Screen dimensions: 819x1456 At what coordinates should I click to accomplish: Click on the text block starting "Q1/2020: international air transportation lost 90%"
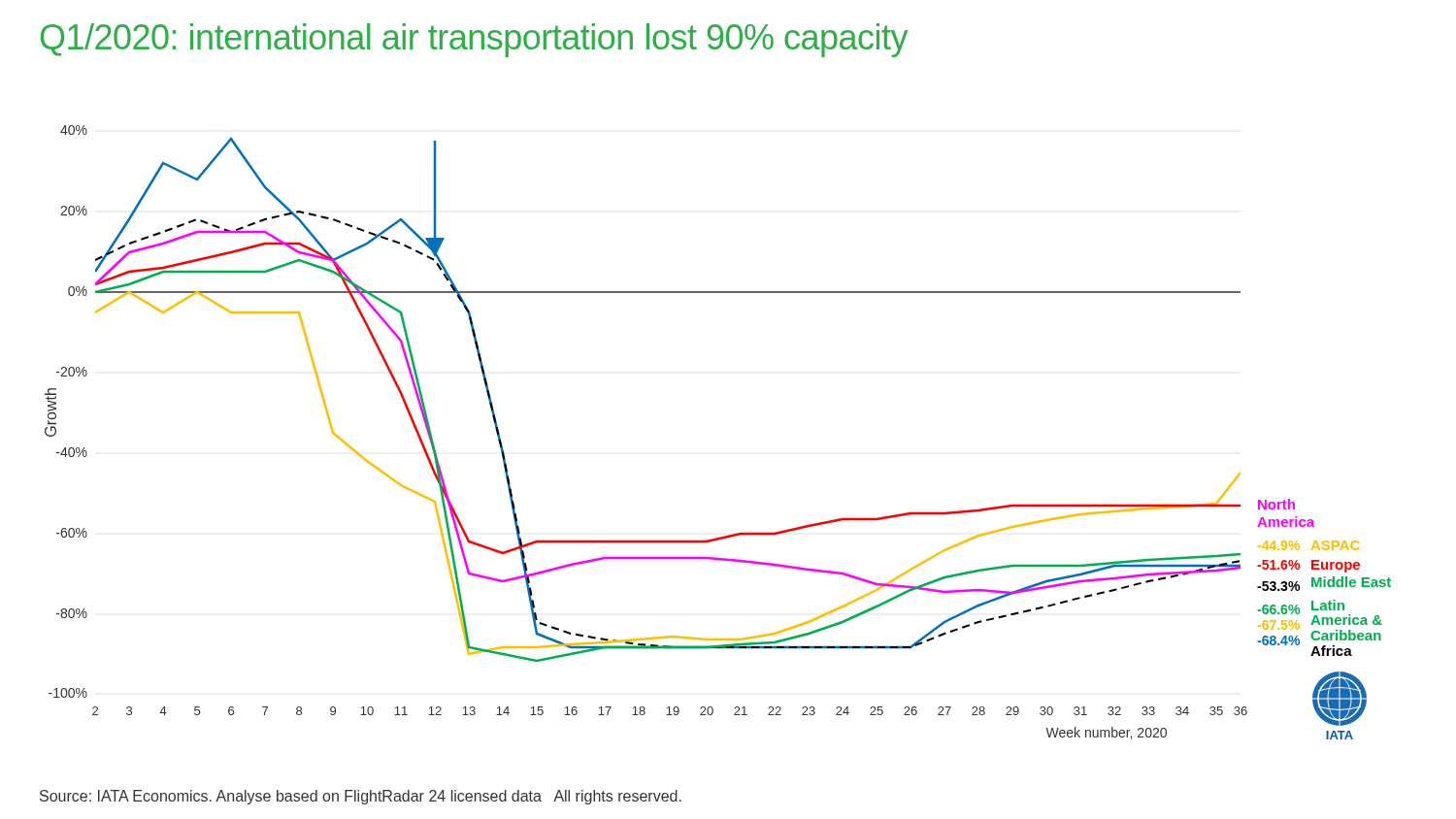click(473, 37)
